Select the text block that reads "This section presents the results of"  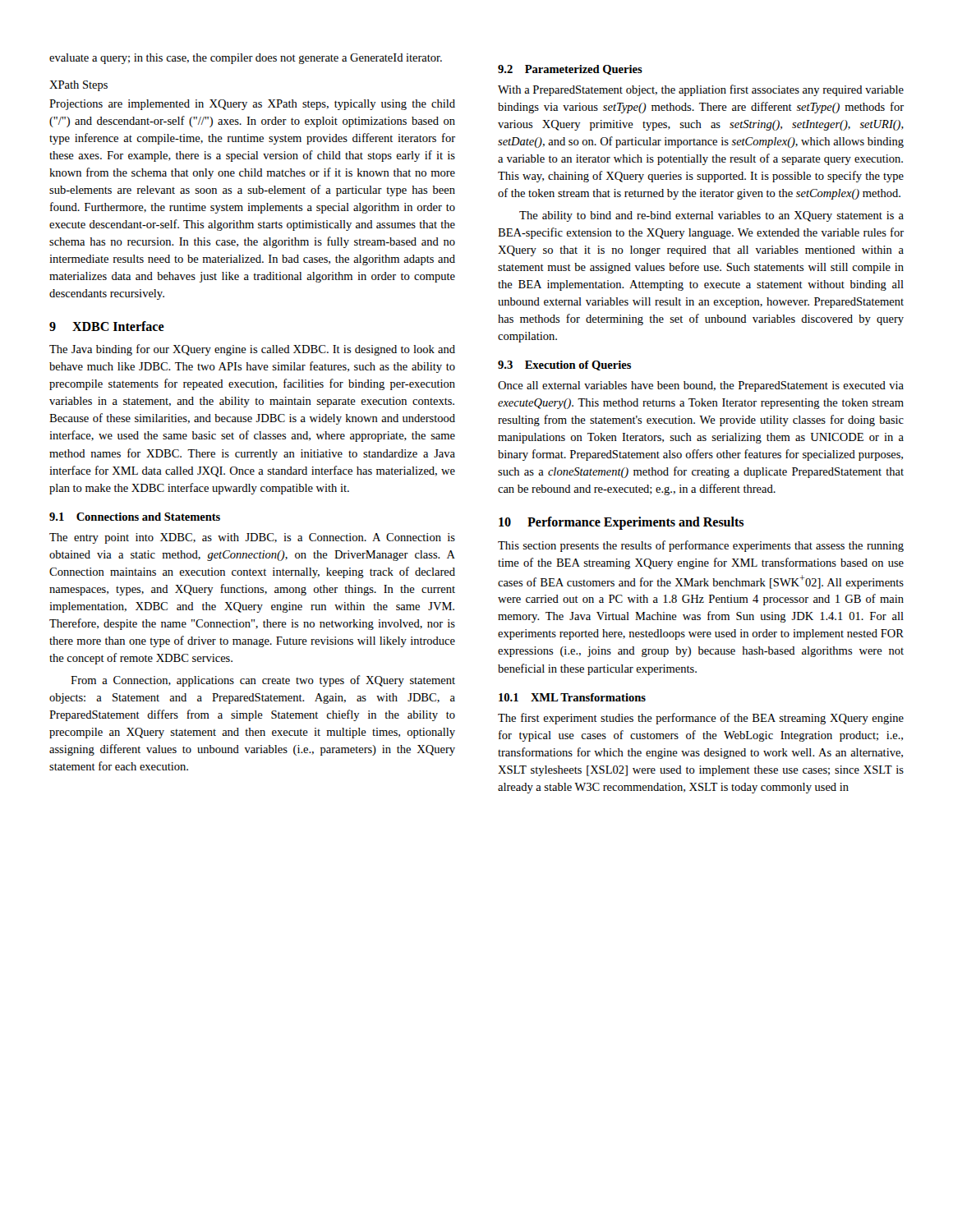coord(701,607)
